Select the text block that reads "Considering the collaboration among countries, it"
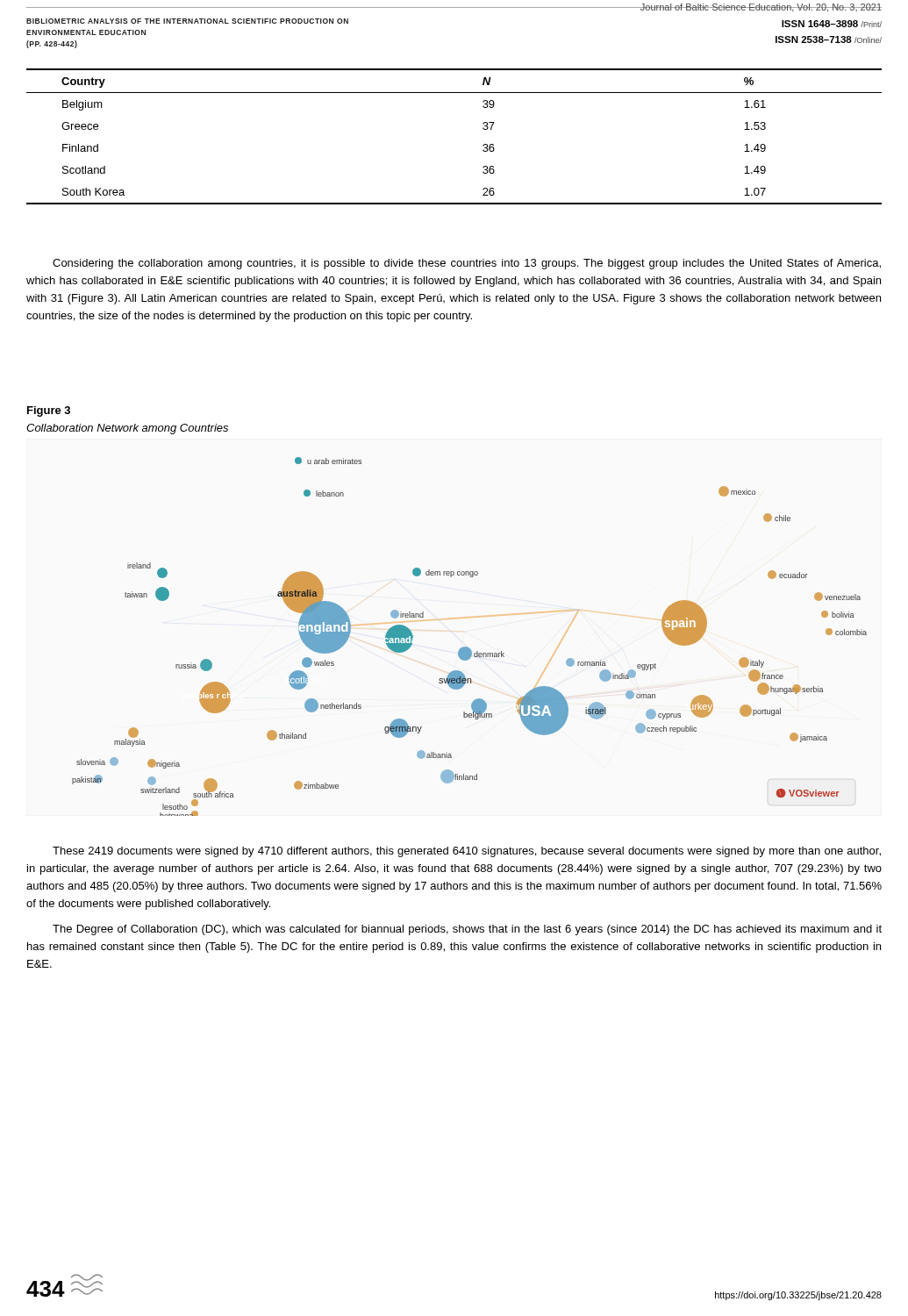 point(454,290)
